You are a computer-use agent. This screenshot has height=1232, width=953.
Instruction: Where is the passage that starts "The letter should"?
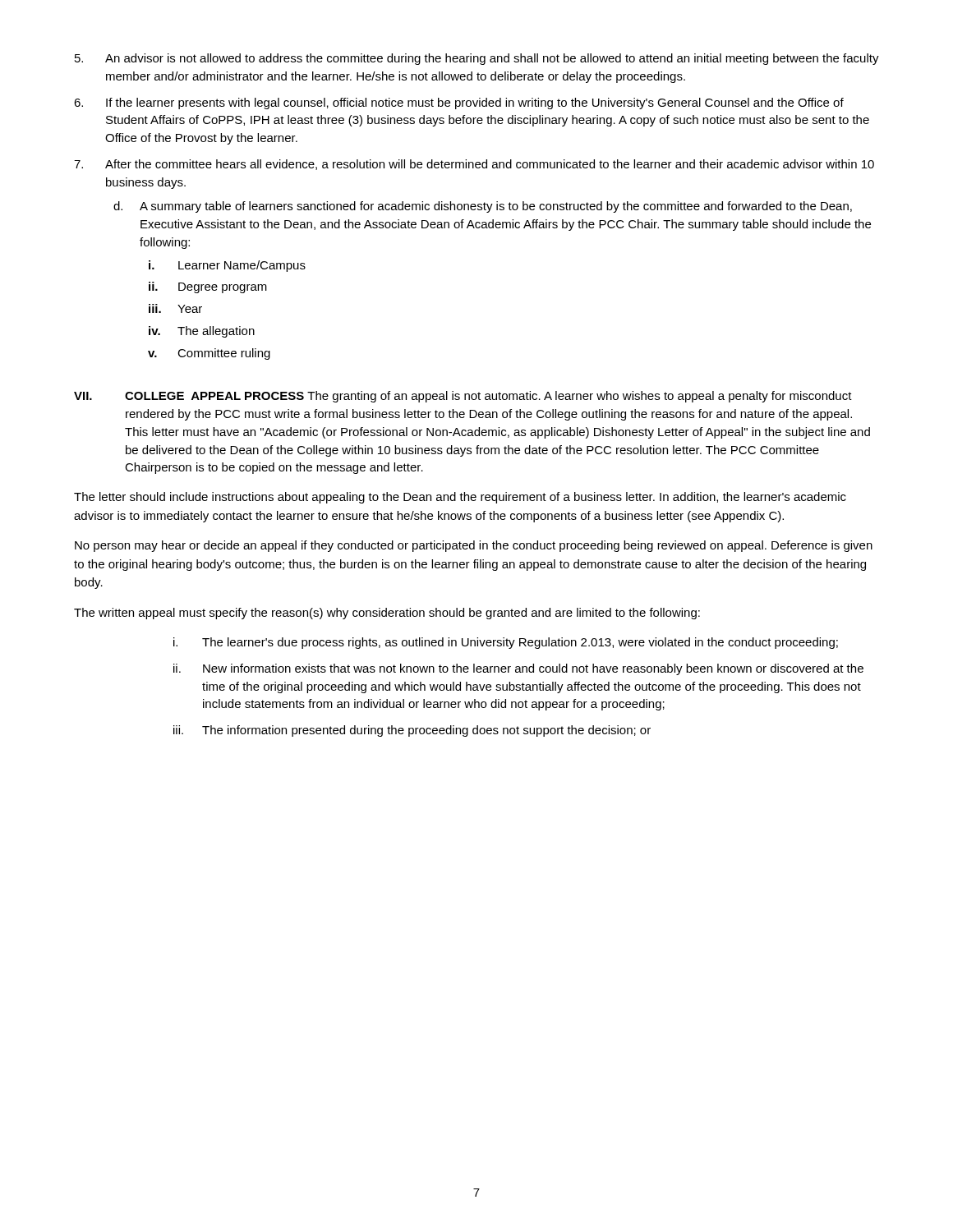[x=460, y=506]
